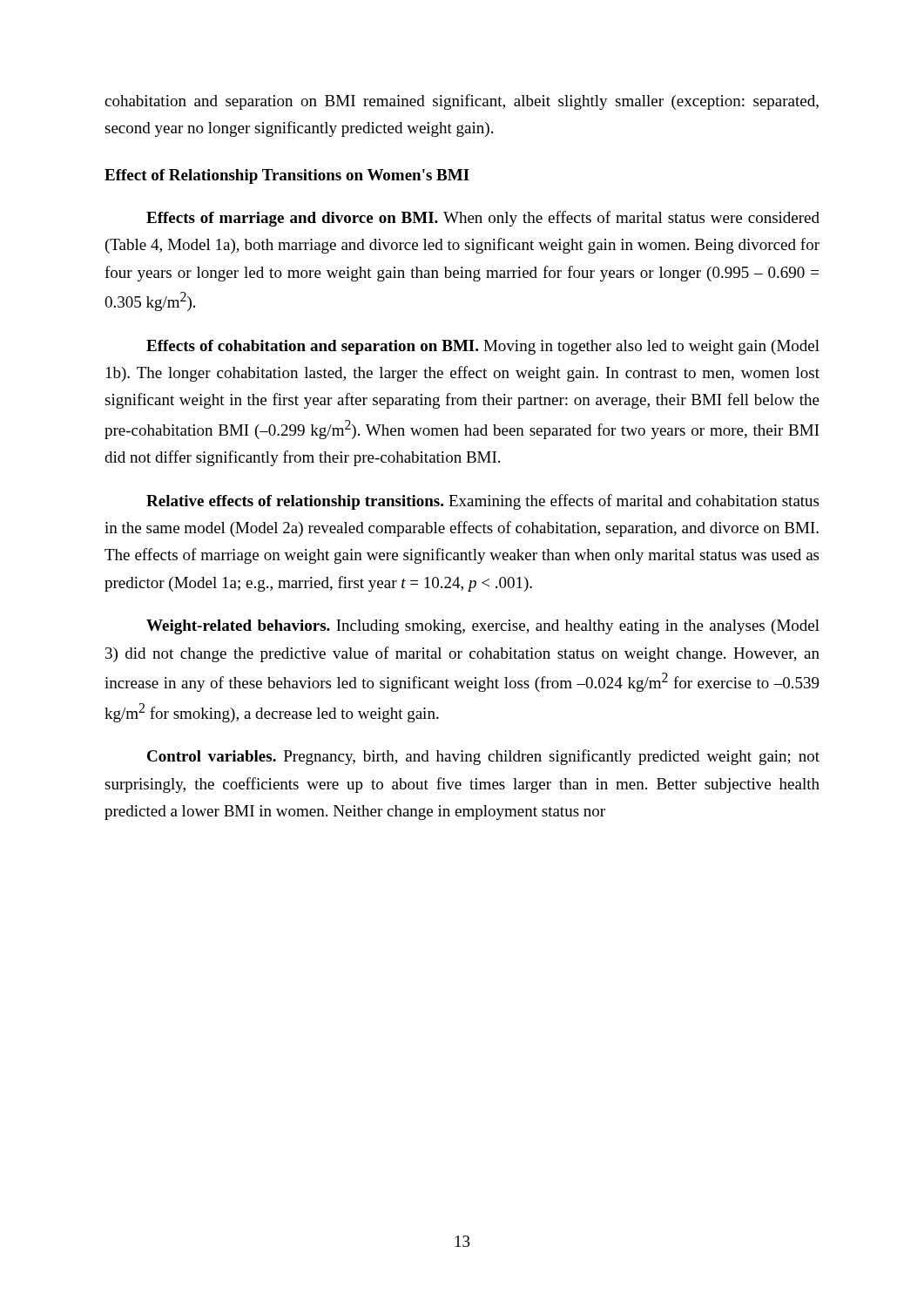Where is the passage that starts "cohabitation and separation on BMI remained significant, albeit"?
924x1307 pixels.
coord(462,114)
